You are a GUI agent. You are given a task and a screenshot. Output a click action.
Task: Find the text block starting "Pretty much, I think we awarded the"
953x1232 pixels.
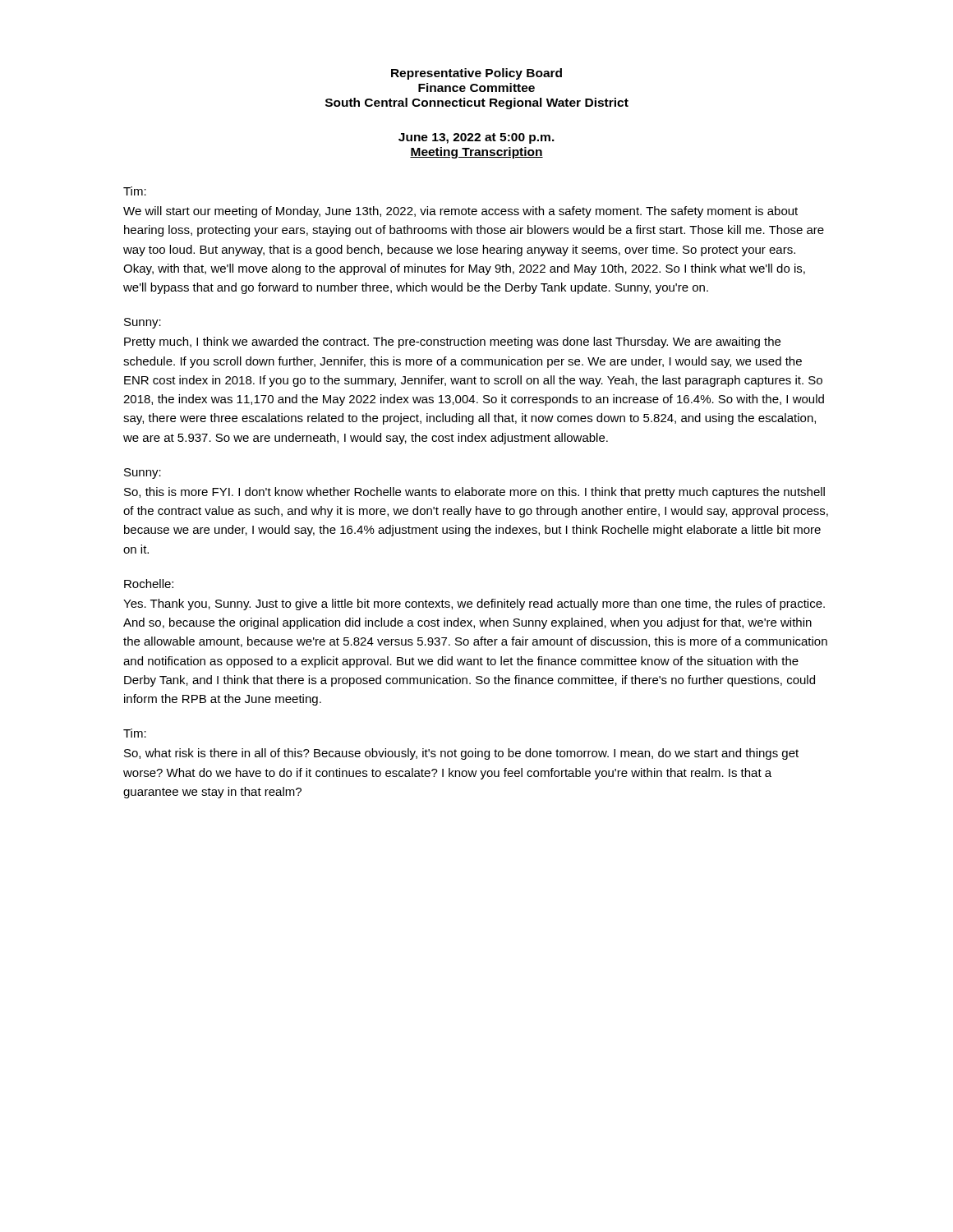coord(474,389)
